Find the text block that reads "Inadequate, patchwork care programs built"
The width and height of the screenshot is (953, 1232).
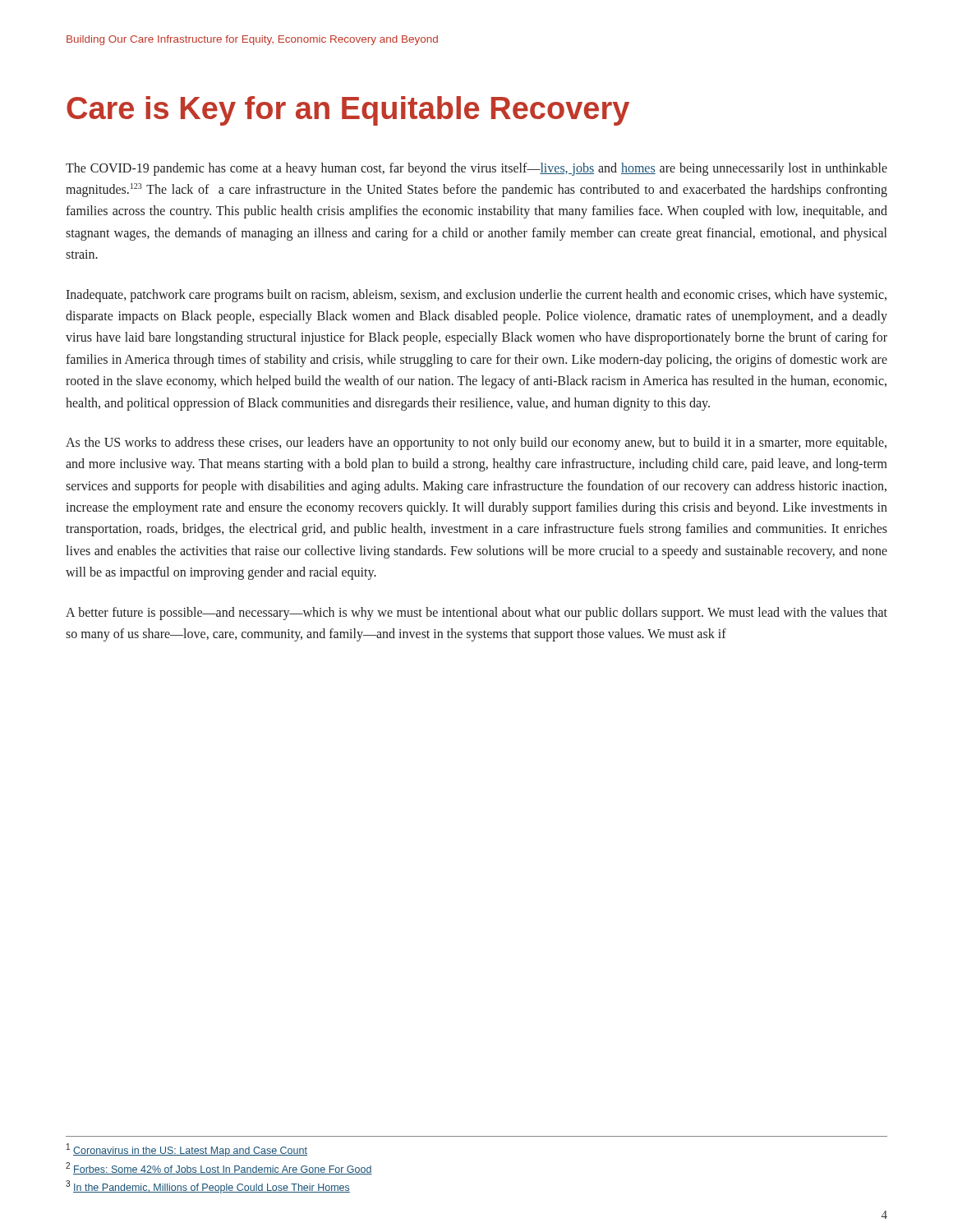click(476, 348)
